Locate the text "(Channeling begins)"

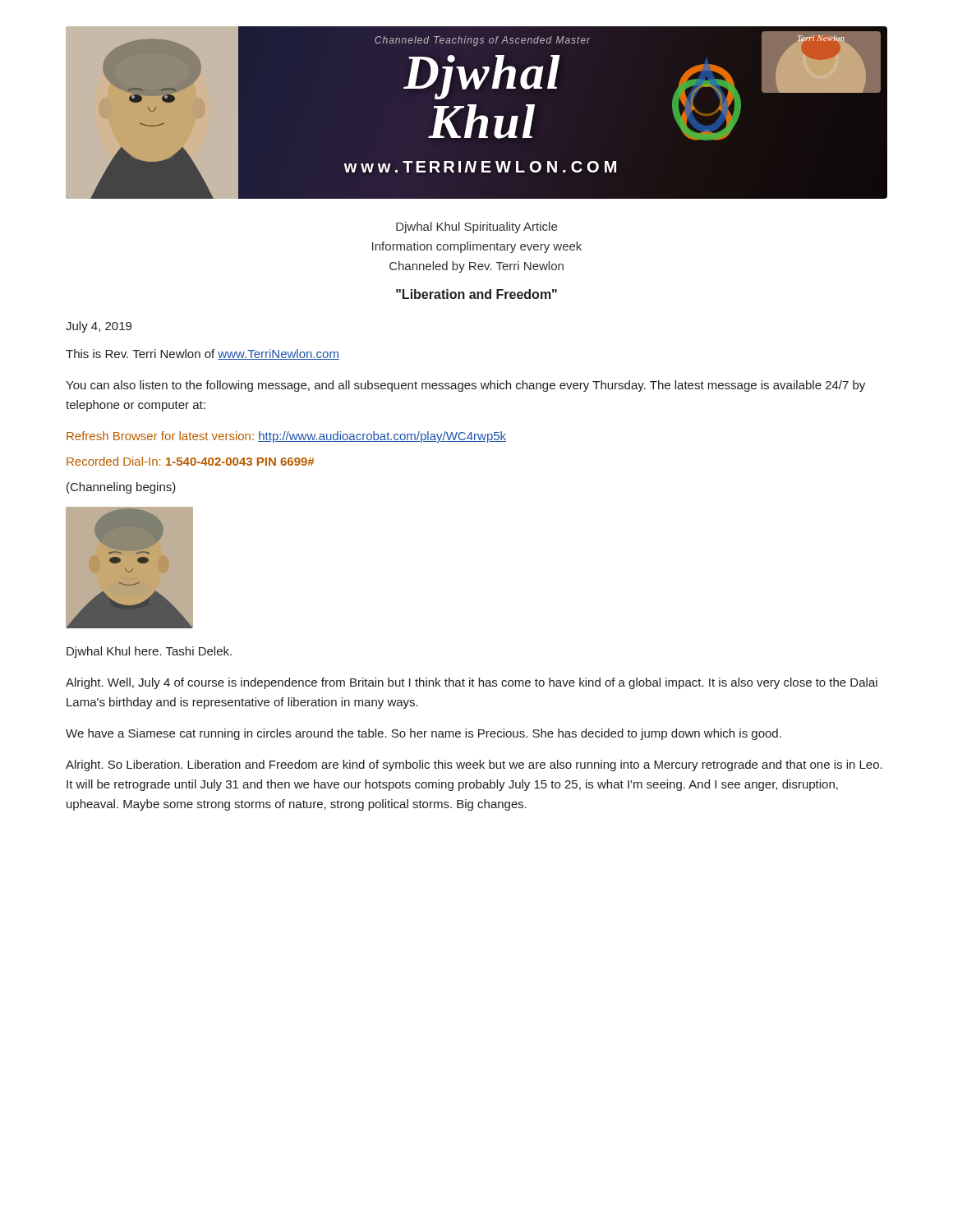(x=121, y=487)
